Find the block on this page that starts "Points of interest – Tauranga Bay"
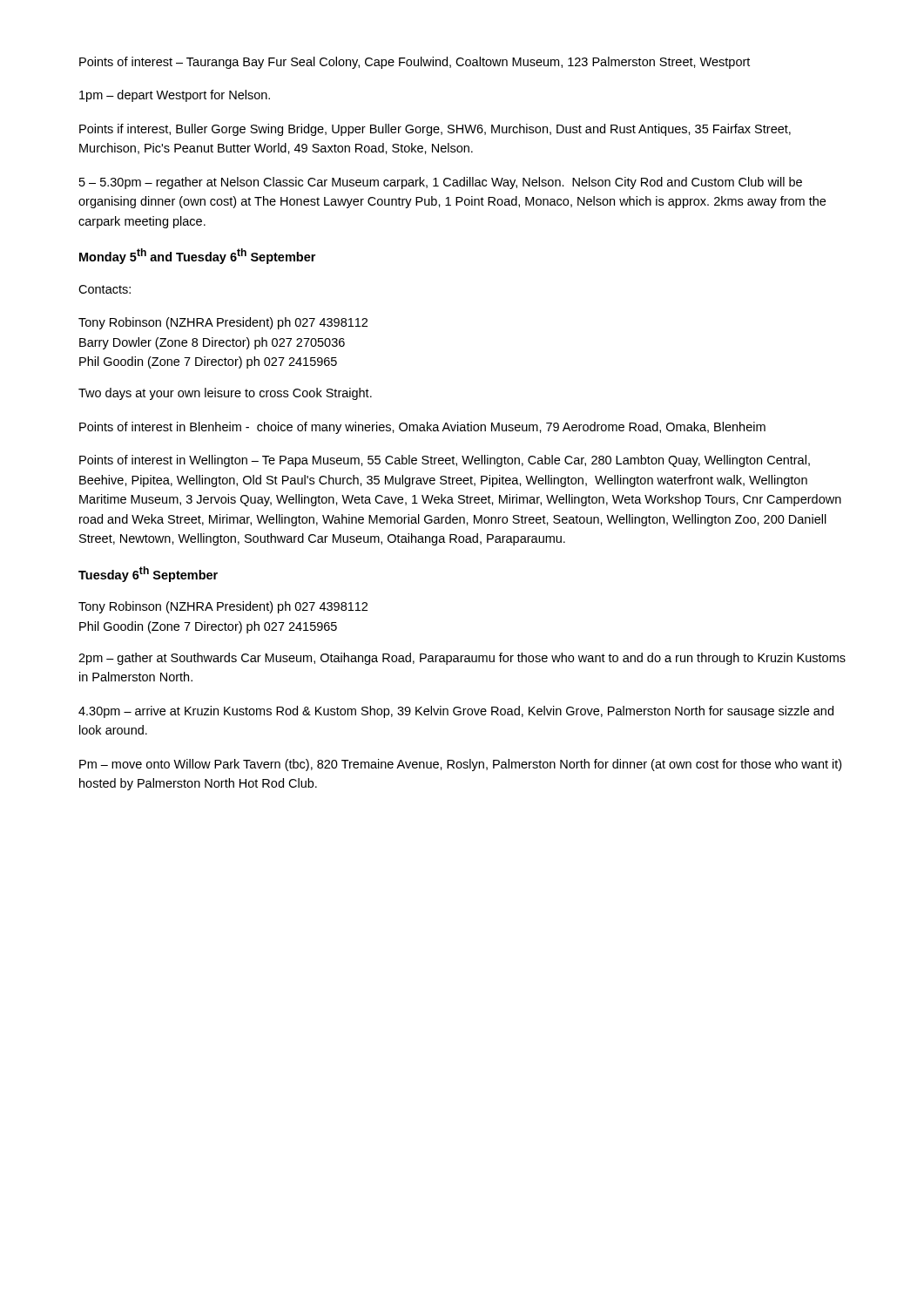 (414, 62)
